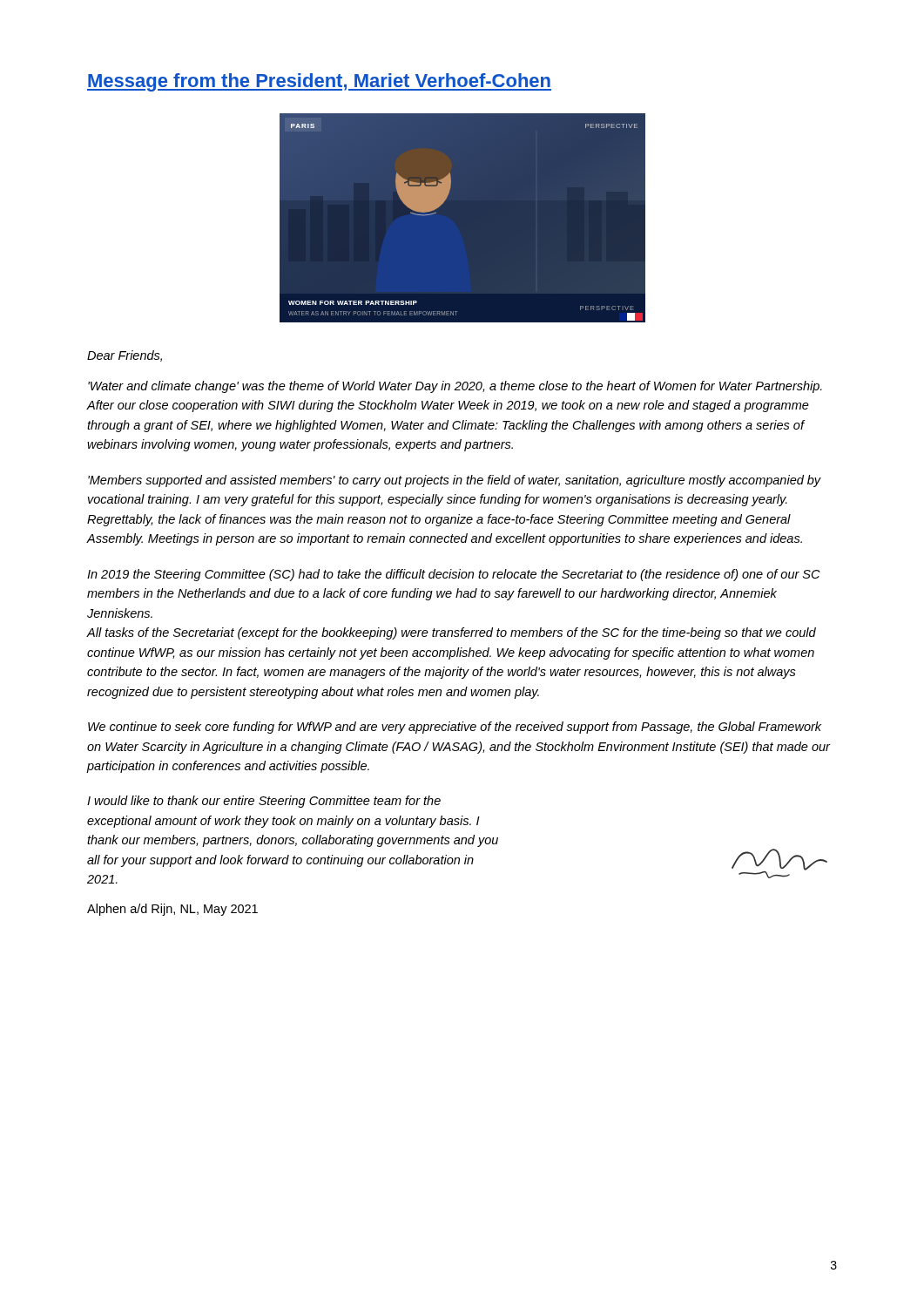The width and height of the screenshot is (924, 1307).
Task: Navigate to the block starting "'Water and climate"
Action: (455, 415)
